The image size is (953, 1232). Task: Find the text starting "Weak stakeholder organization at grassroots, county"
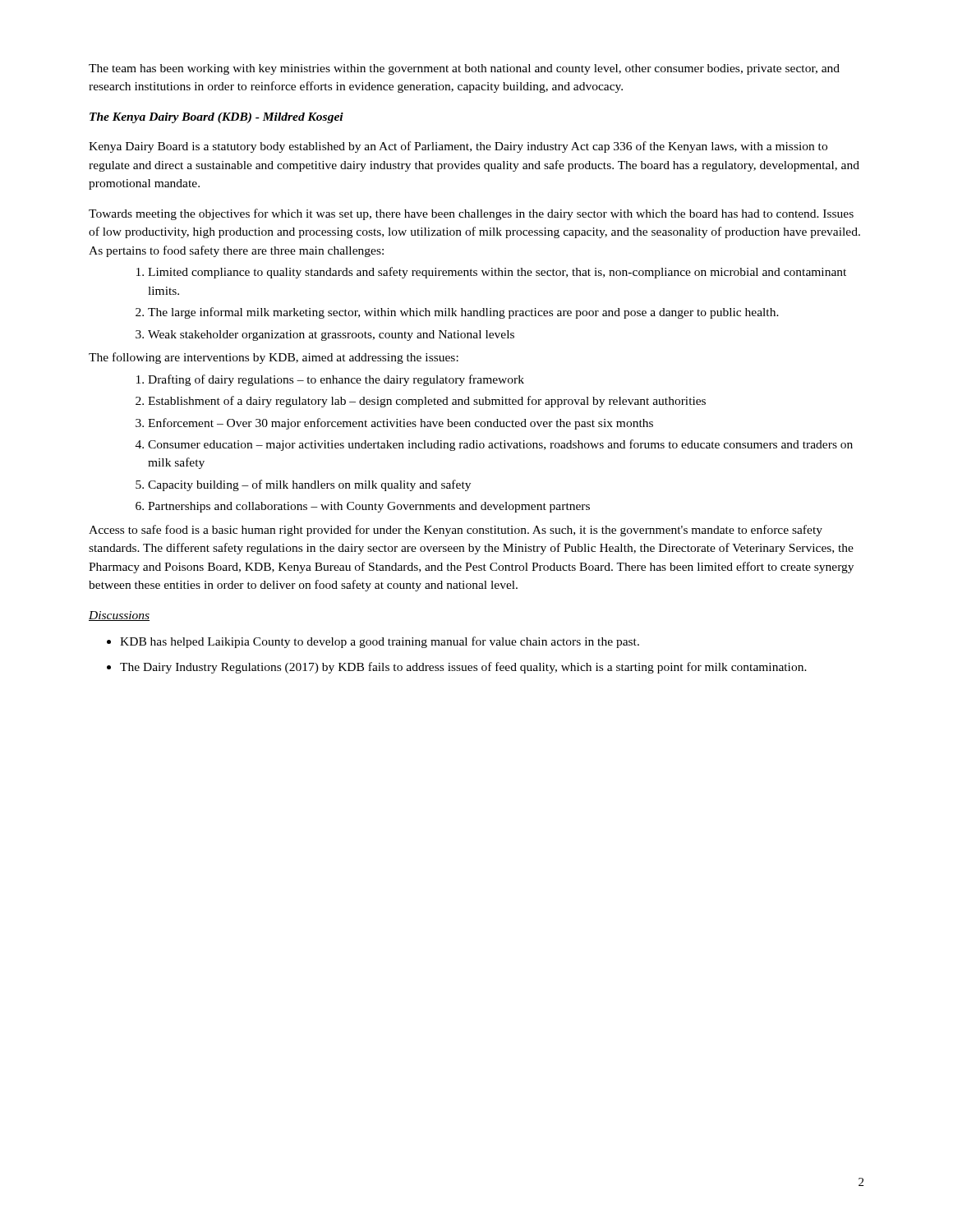(331, 334)
